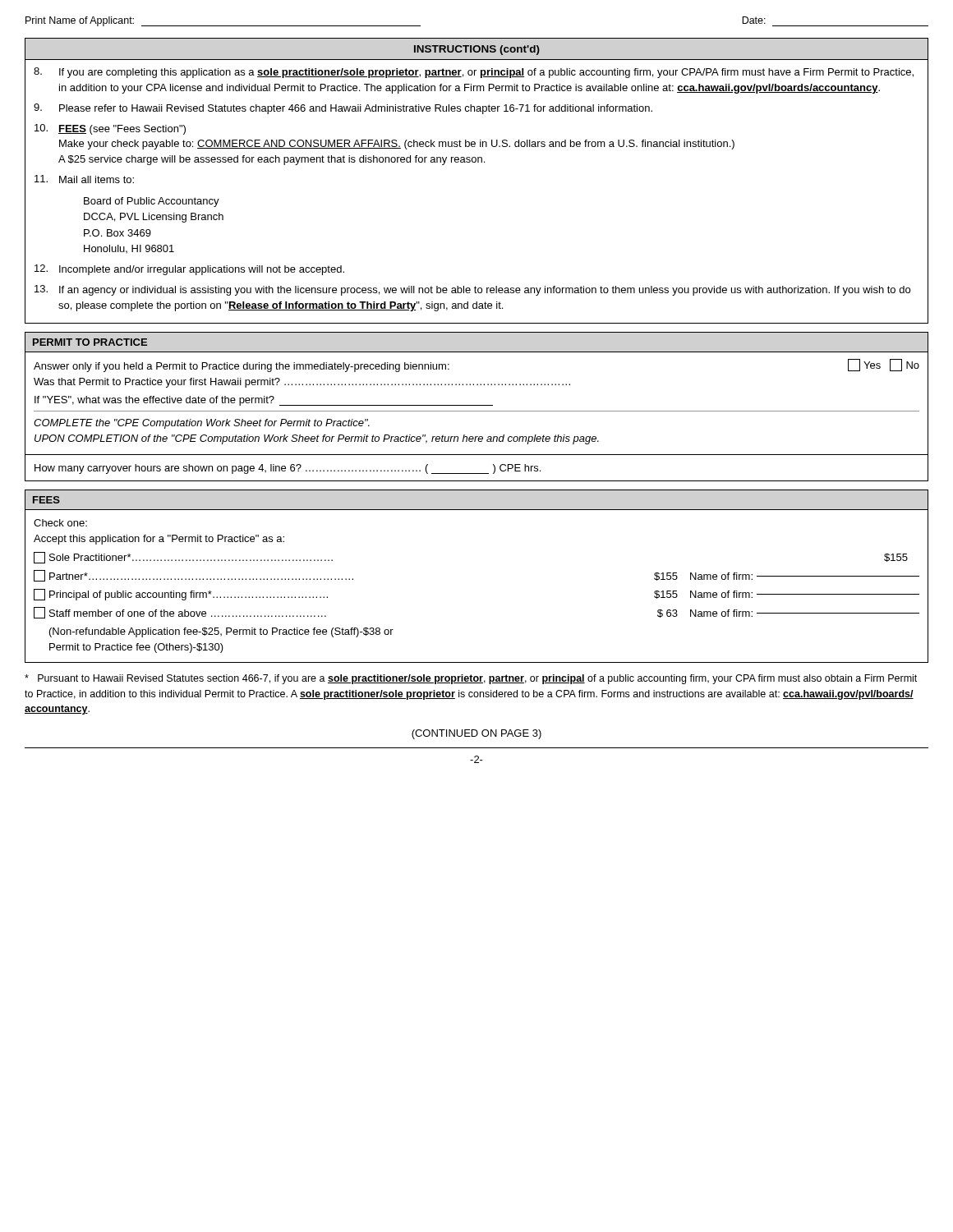This screenshot has width=953, height=1232.
Task: Find "PERMIT TO PRACTICE" on this page
Action: click(x=90, y=342)
